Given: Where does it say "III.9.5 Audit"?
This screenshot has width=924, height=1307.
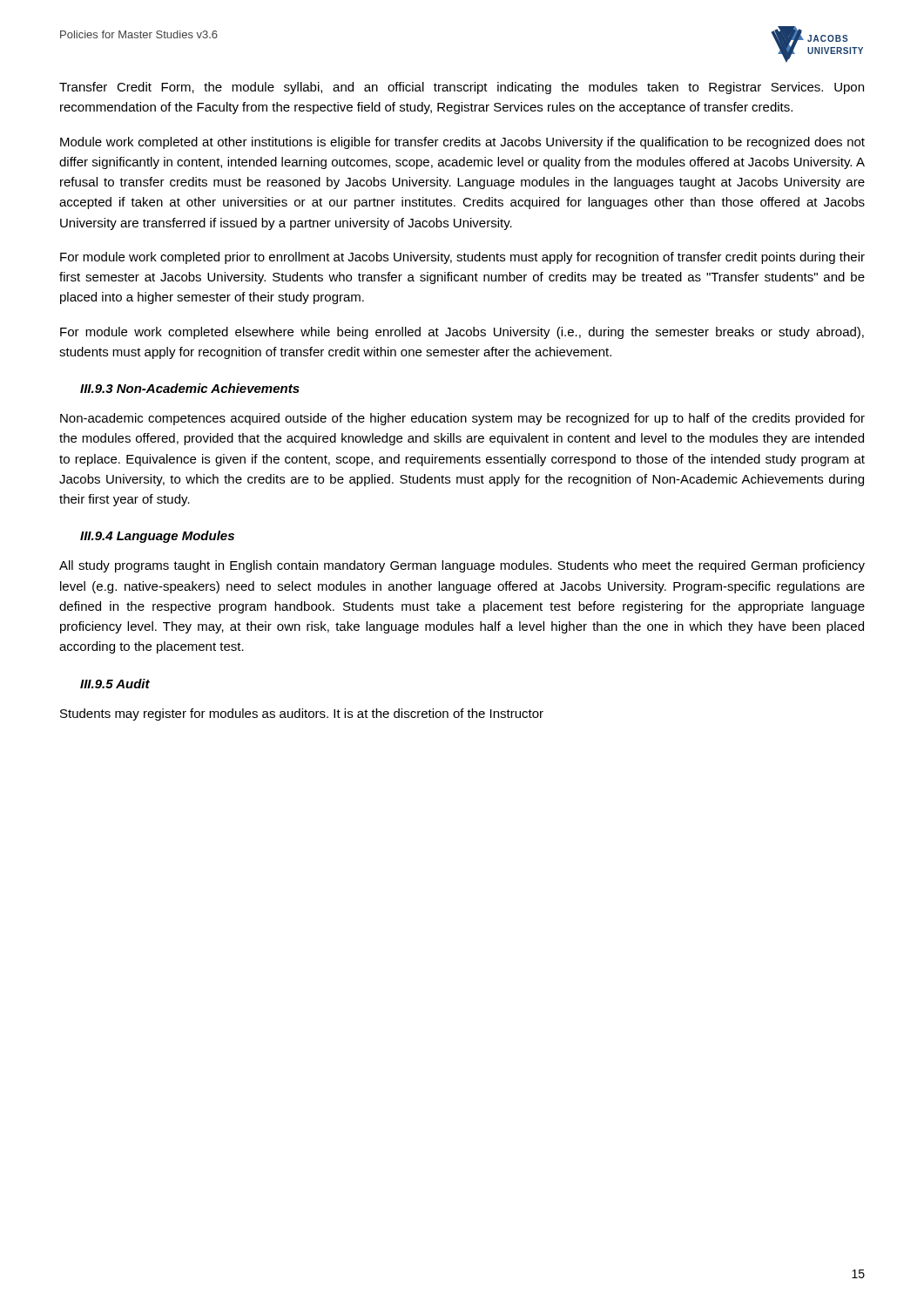Looking at the screenshot, I should (115, 683).
